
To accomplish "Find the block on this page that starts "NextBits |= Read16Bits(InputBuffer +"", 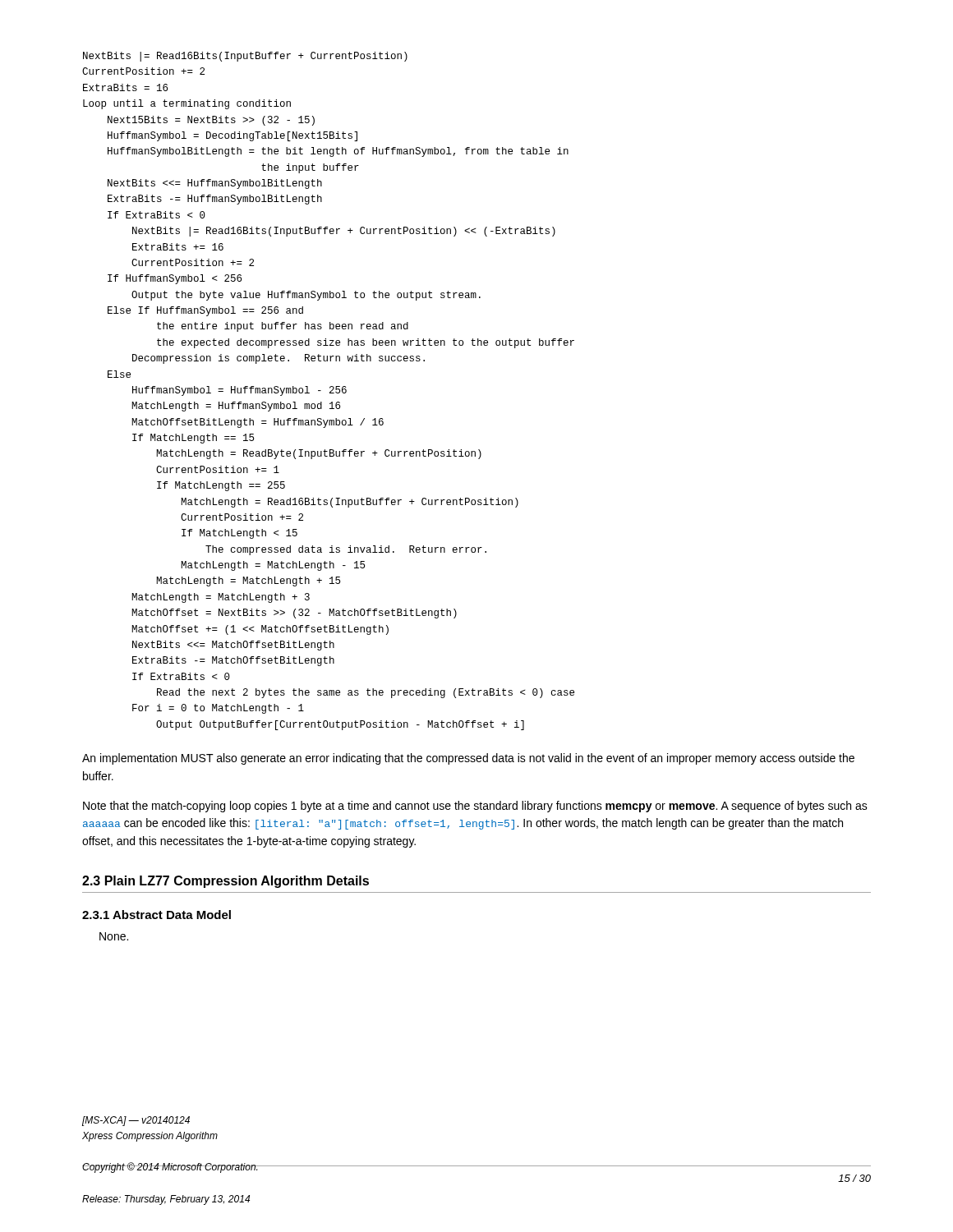I will point(245,57).
